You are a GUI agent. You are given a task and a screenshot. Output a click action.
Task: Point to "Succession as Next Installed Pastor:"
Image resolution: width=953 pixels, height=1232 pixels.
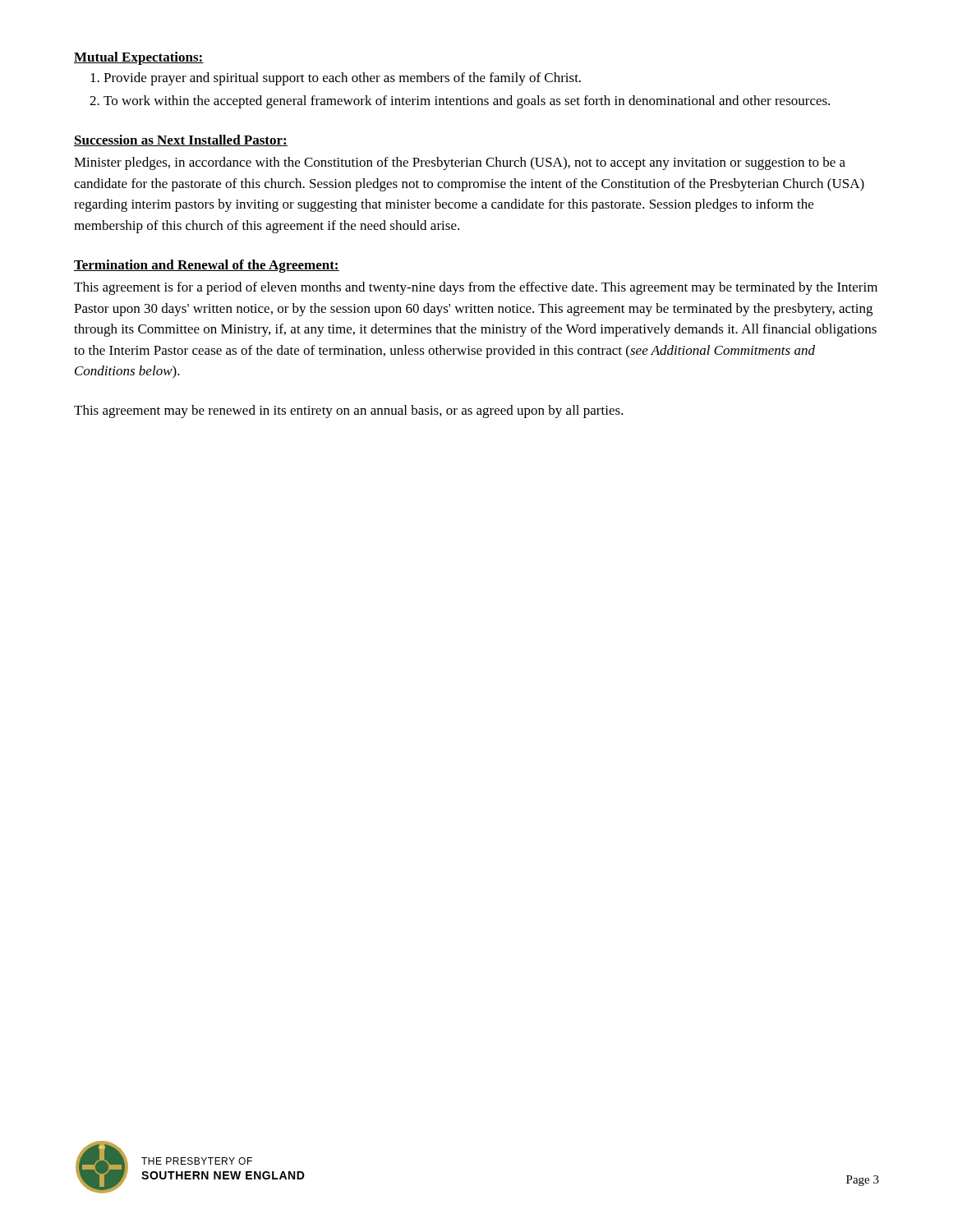pos(181,140)
